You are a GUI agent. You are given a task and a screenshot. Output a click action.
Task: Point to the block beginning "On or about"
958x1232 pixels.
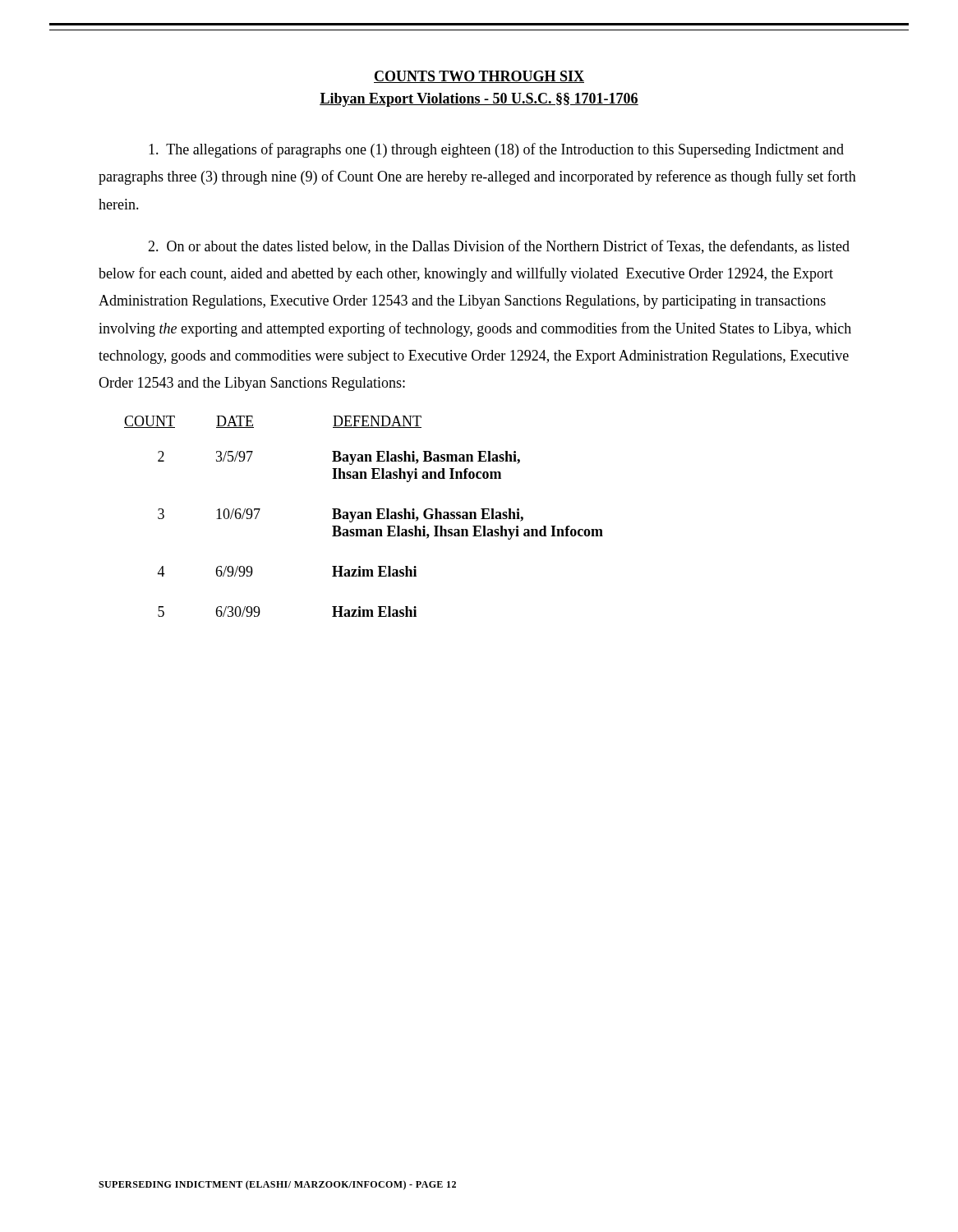point(475,315)
